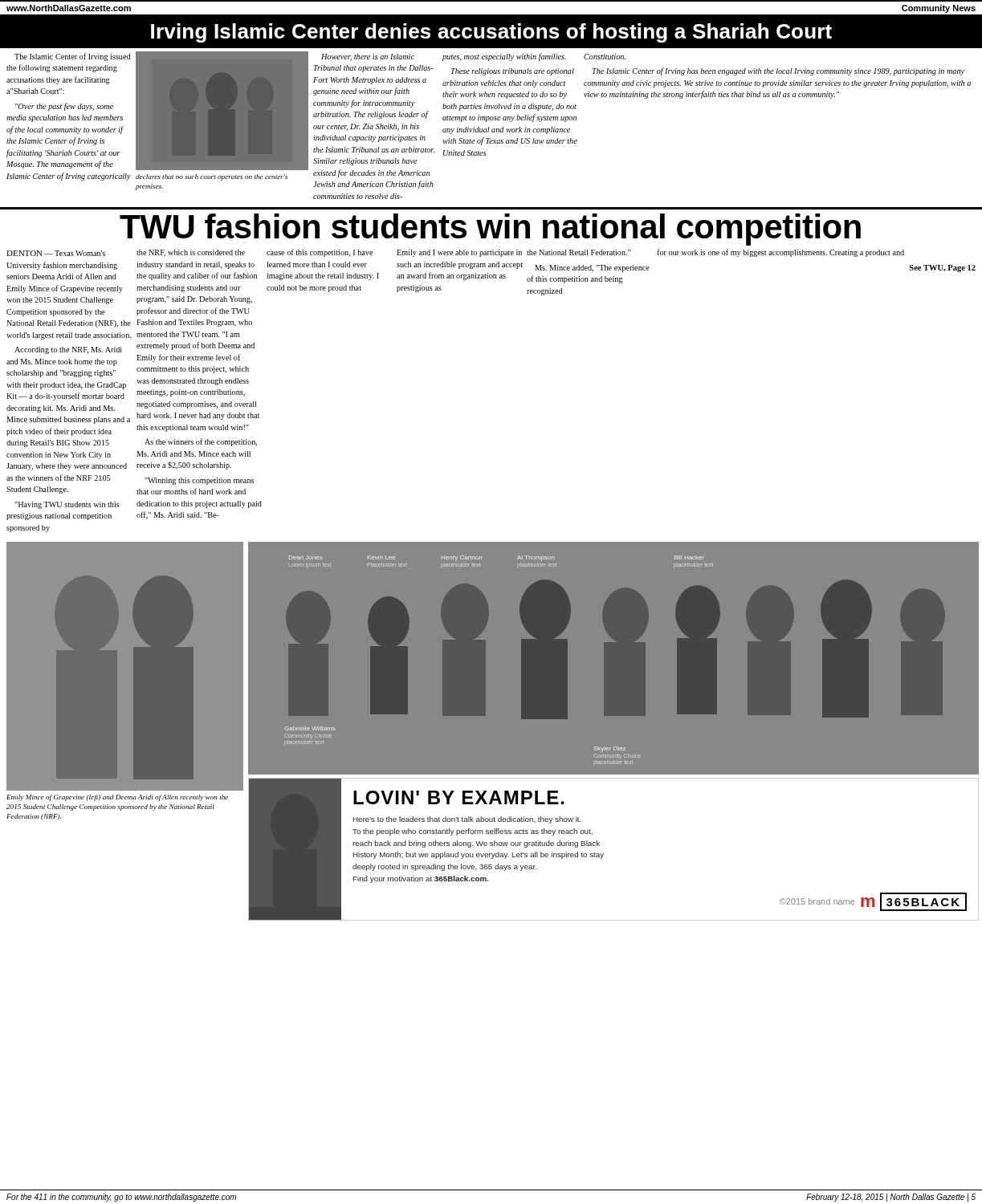Click the caption that begins "Emily Mince of Grapevine (left) and"
Viewport: 982px width, 1204px height.
117,807
